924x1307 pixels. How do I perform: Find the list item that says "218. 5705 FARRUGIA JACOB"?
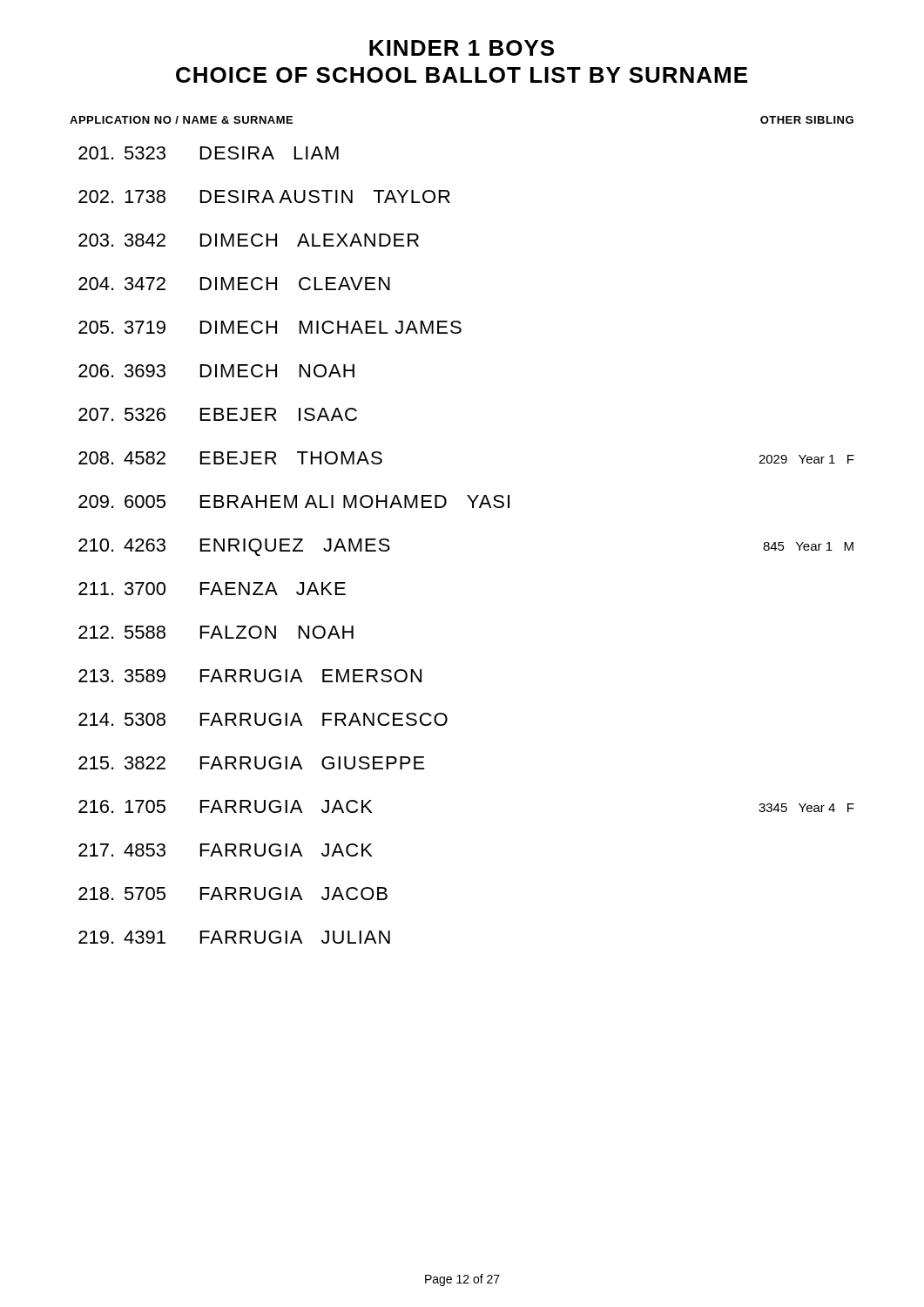384,894
